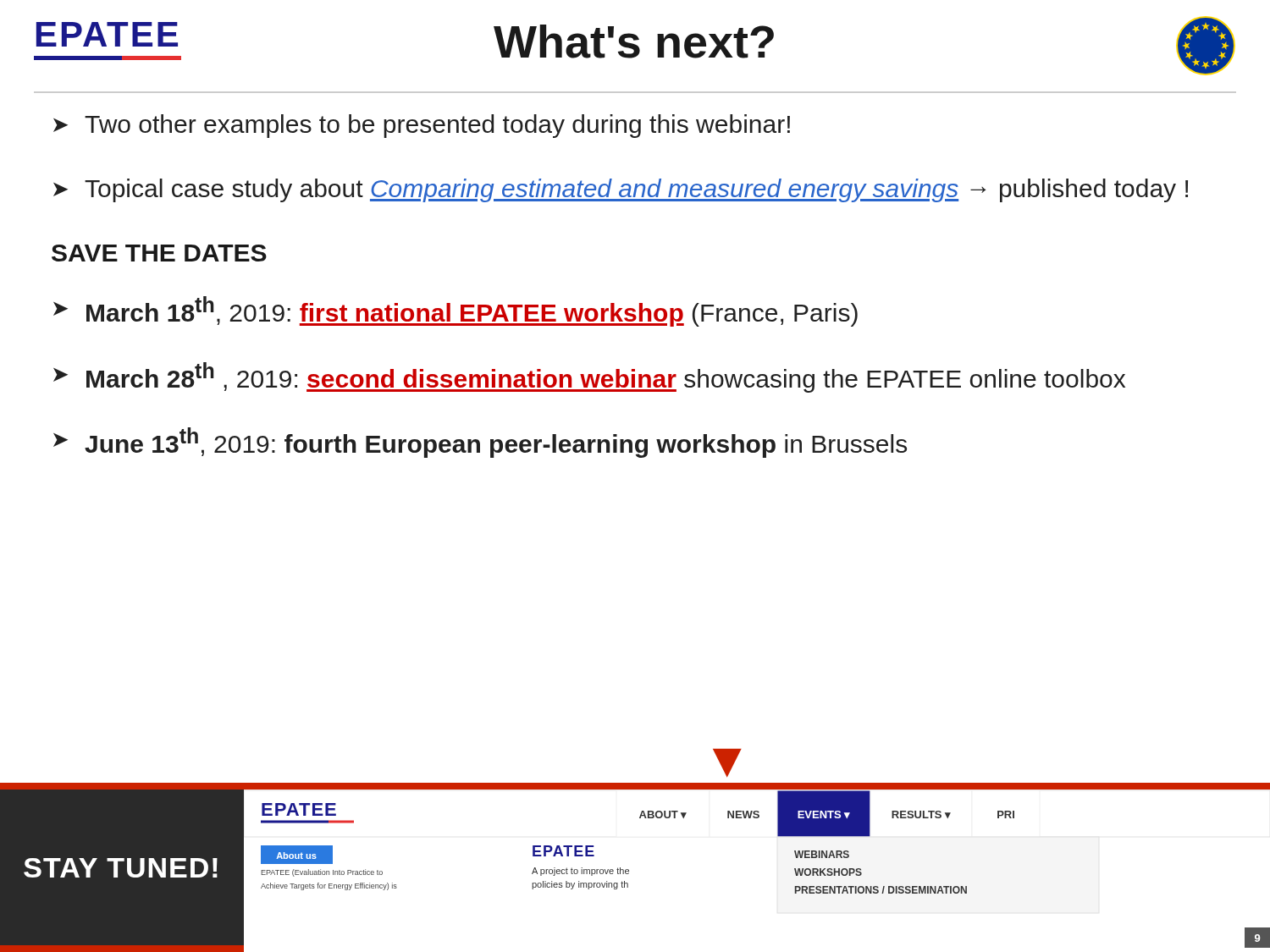The width and height of the screenshot is (1270, 952).
Task: Point to the element starting "What's next?"
Action: click(635, 41)
